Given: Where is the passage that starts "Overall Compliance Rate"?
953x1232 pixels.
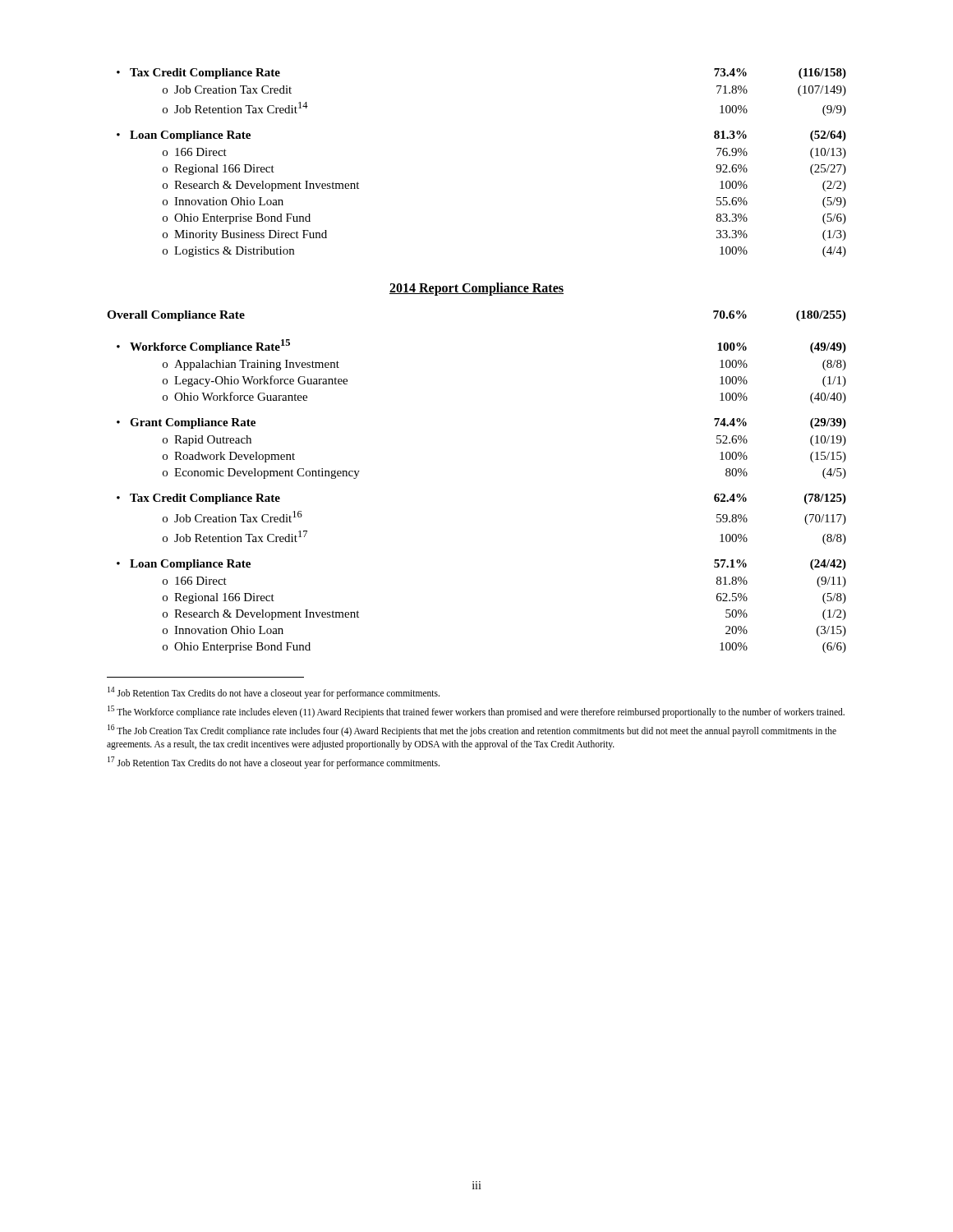Looking at the screenshot, I should tap(162, 316).
